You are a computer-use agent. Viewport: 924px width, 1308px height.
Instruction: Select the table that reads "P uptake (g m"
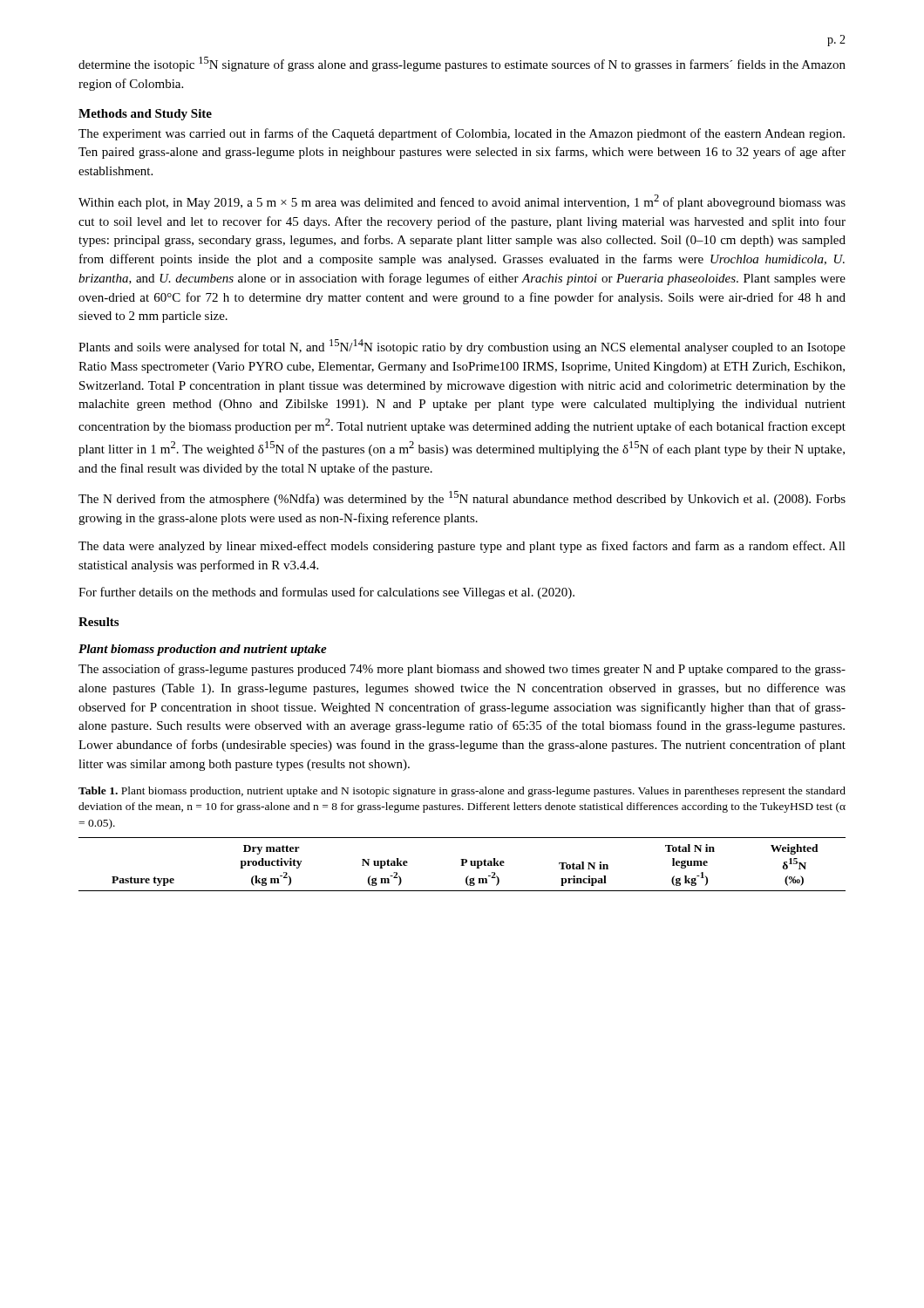point(462,871)
